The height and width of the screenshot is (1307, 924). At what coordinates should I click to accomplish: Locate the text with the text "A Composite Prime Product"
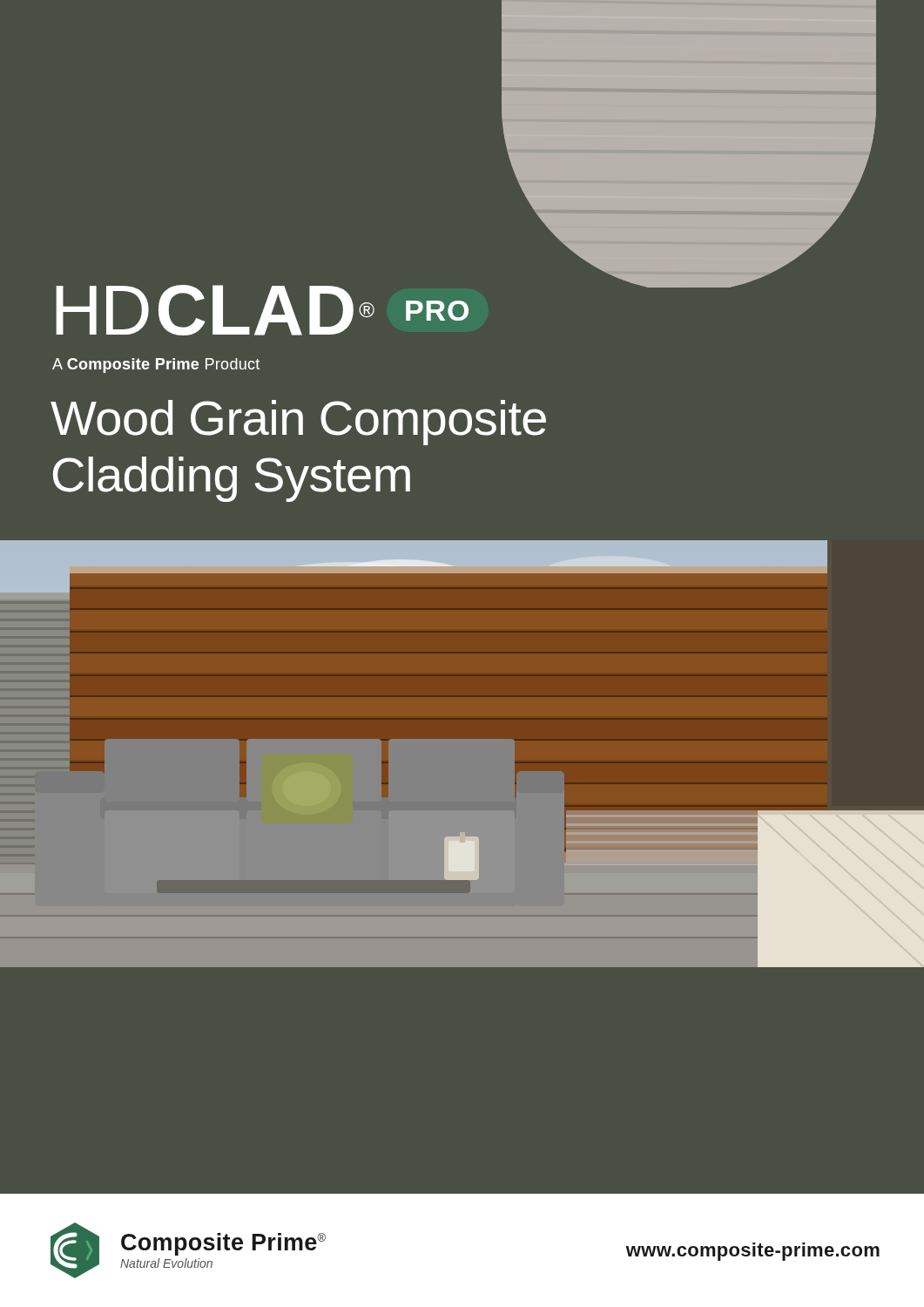(x=156, y=364)
